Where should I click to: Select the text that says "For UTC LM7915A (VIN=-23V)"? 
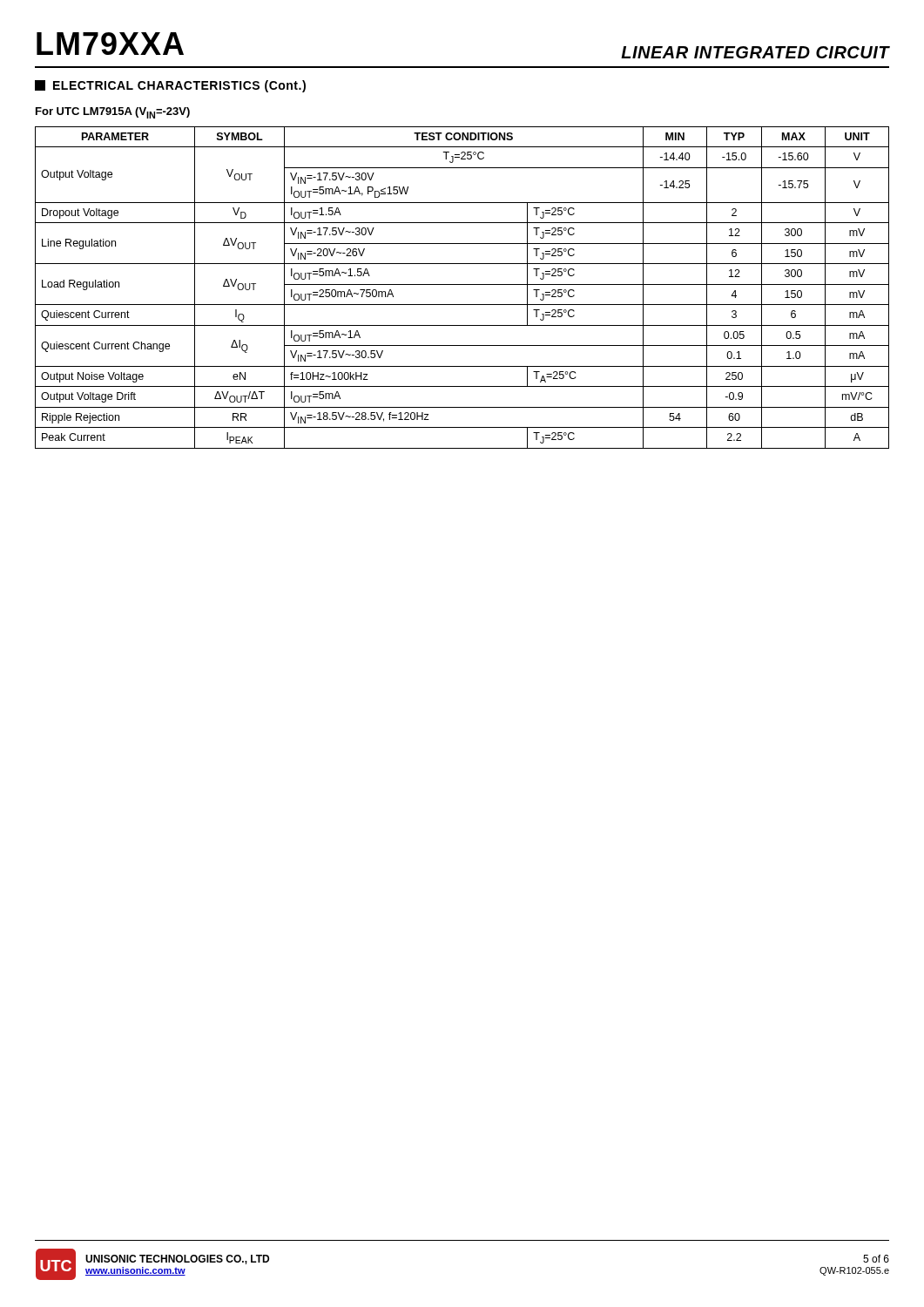(x=112, y=112)
